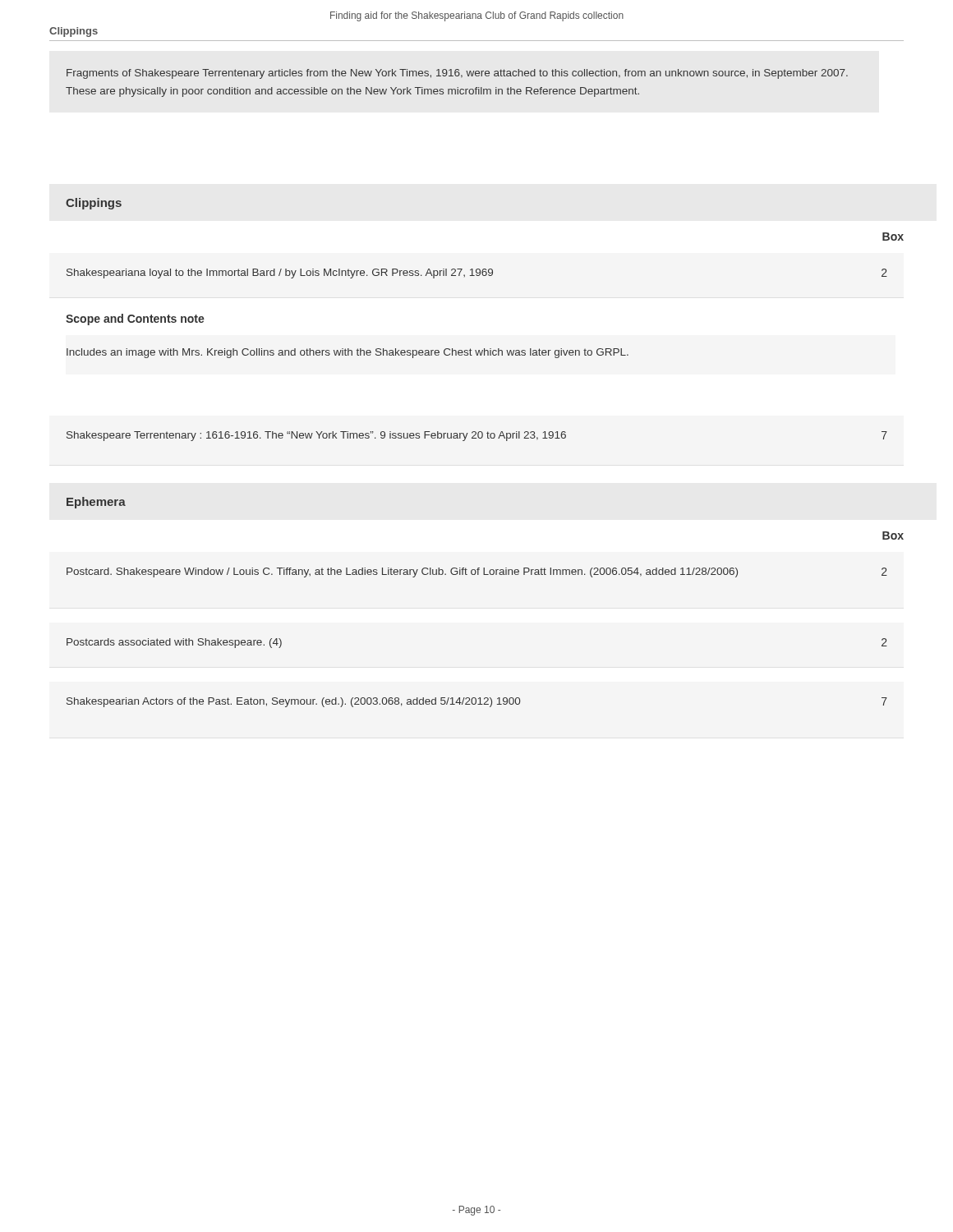Image resolution: width=953 pixels, height=1232 pixels.
Task: Locate the block of text that opens with "Includes an image"
Action: 347,352
